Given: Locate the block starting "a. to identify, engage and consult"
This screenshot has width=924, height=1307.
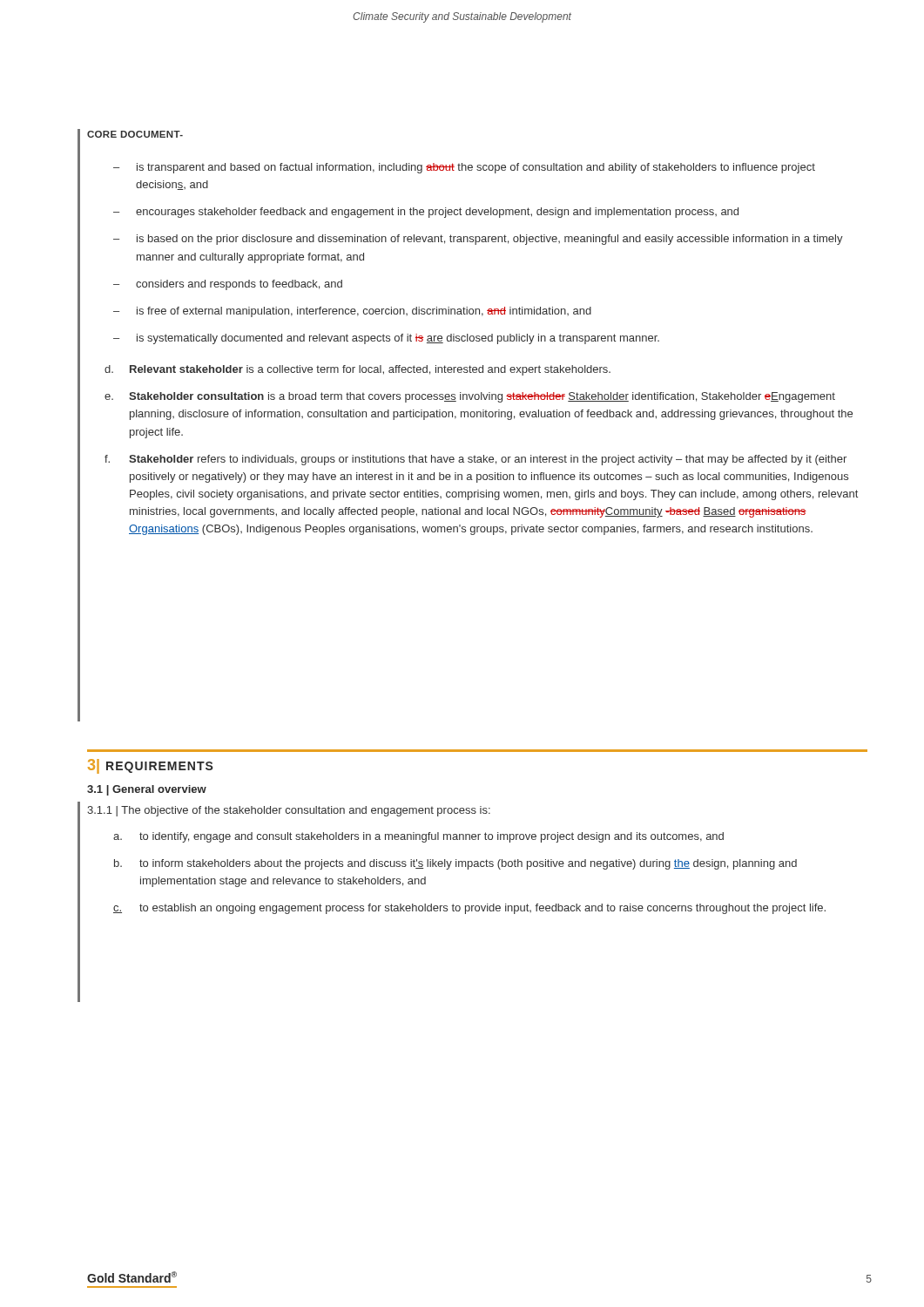Looking at the screenshot, I should point(419,837).
